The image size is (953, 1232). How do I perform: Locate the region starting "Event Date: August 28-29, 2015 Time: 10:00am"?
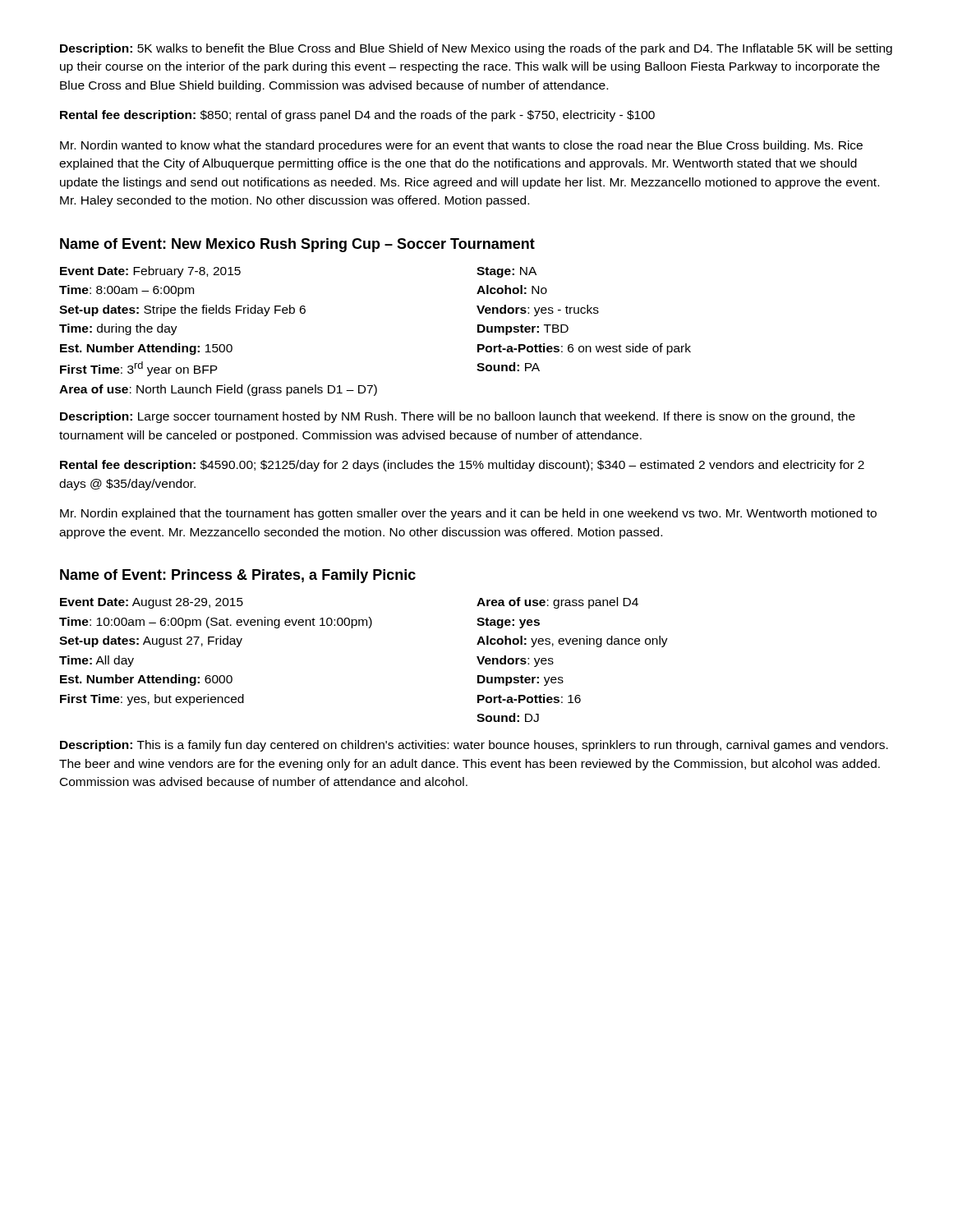pyautogui.click(x=476, y=660)
